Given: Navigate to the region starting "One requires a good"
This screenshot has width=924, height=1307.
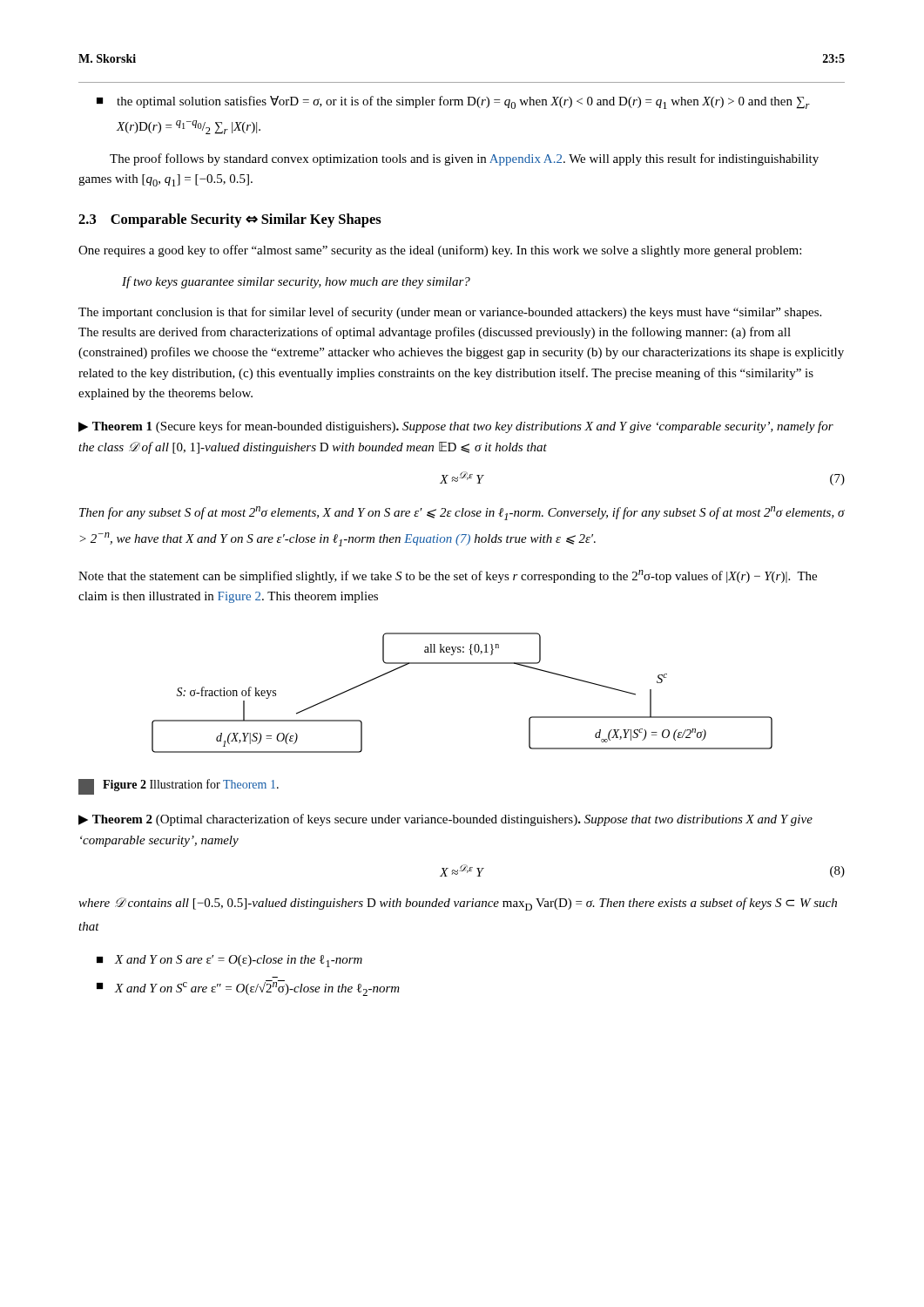Looking at the screenshot, I should pyautogui.click(x=440, y=250).
